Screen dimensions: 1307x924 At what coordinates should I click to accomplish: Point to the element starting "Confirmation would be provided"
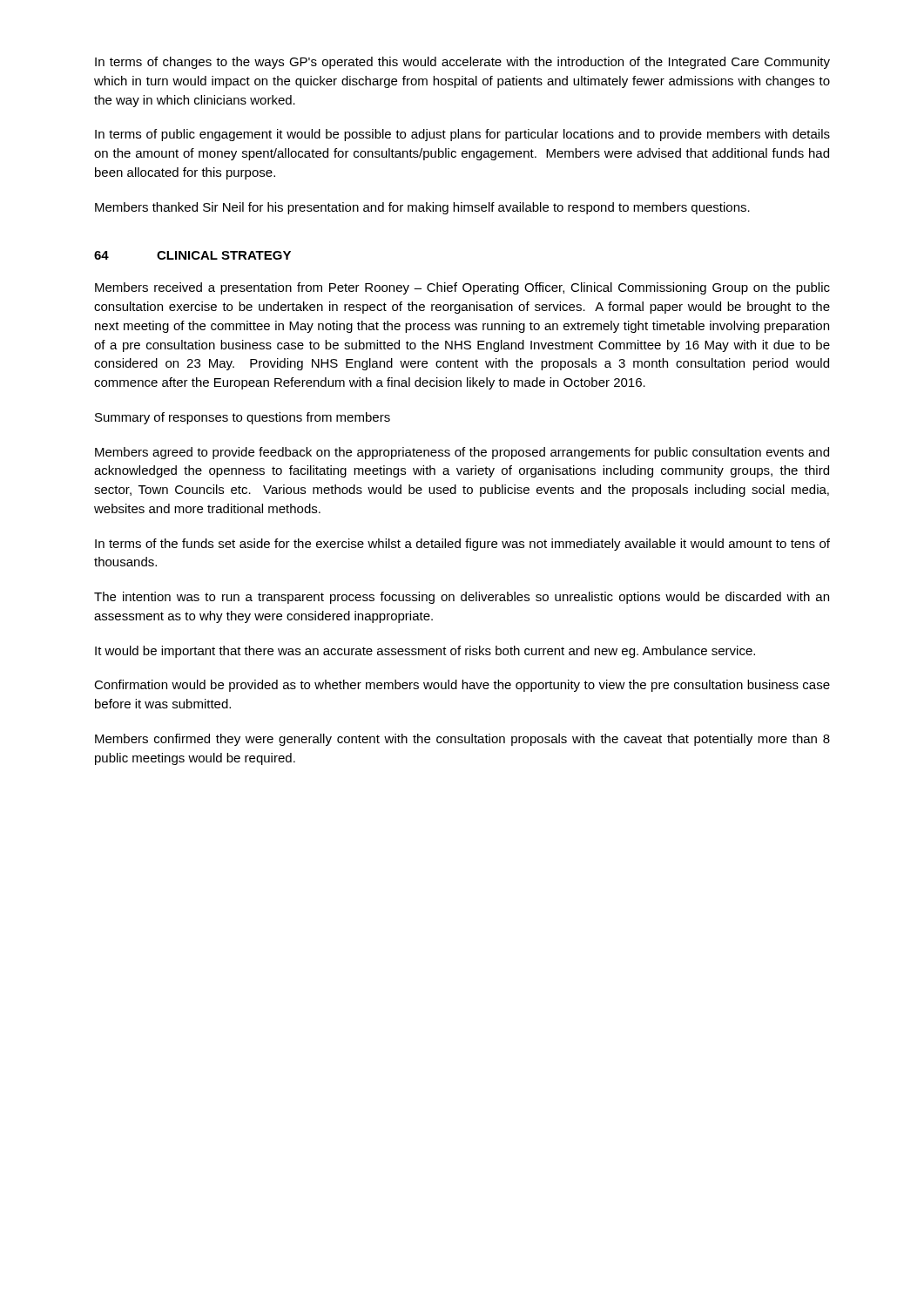coord(462,694)
